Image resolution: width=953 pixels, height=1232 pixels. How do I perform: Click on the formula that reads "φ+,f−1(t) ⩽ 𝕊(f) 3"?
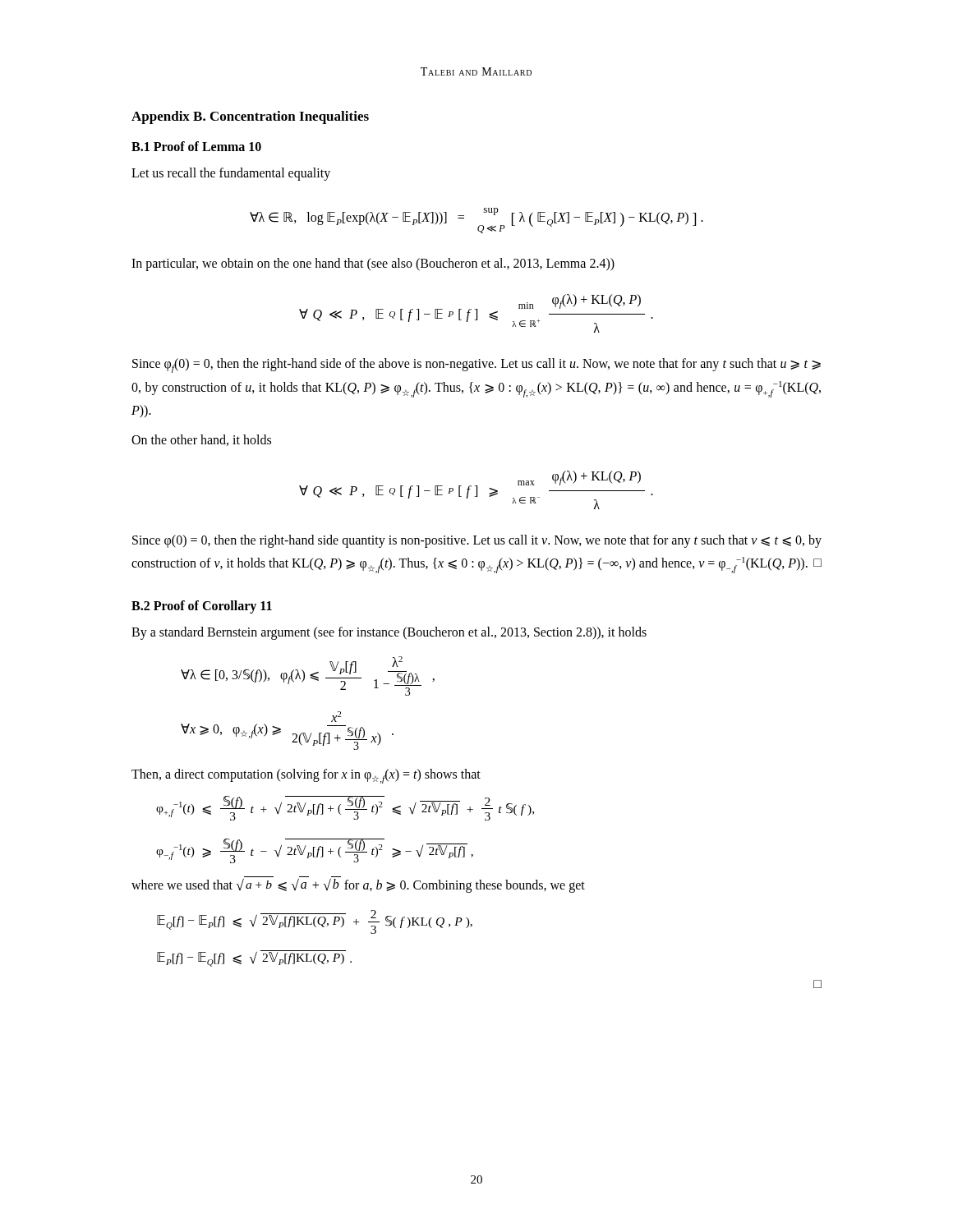(489, 830)
